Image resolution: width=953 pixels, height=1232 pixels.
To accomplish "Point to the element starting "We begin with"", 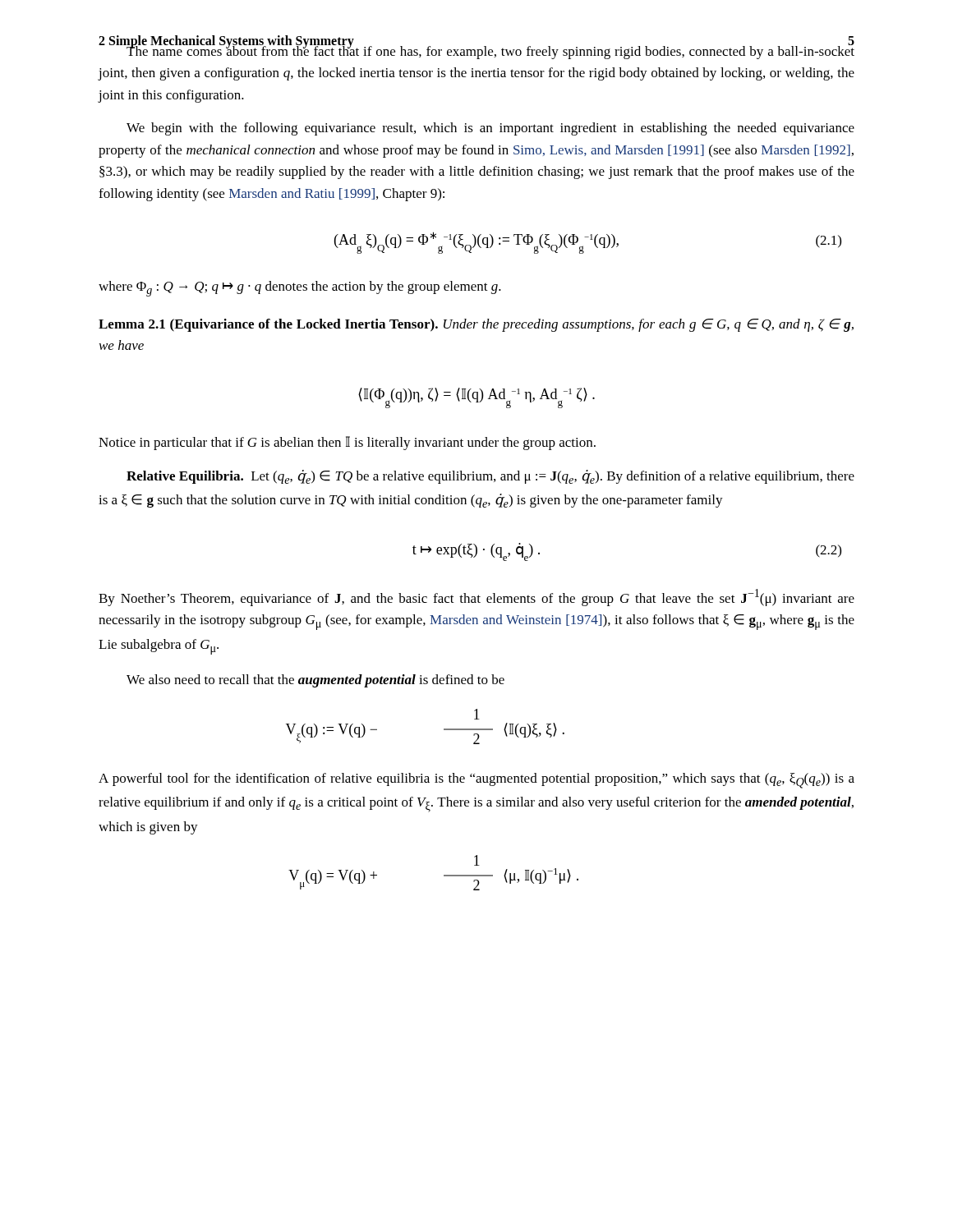I will pos(476,161).
